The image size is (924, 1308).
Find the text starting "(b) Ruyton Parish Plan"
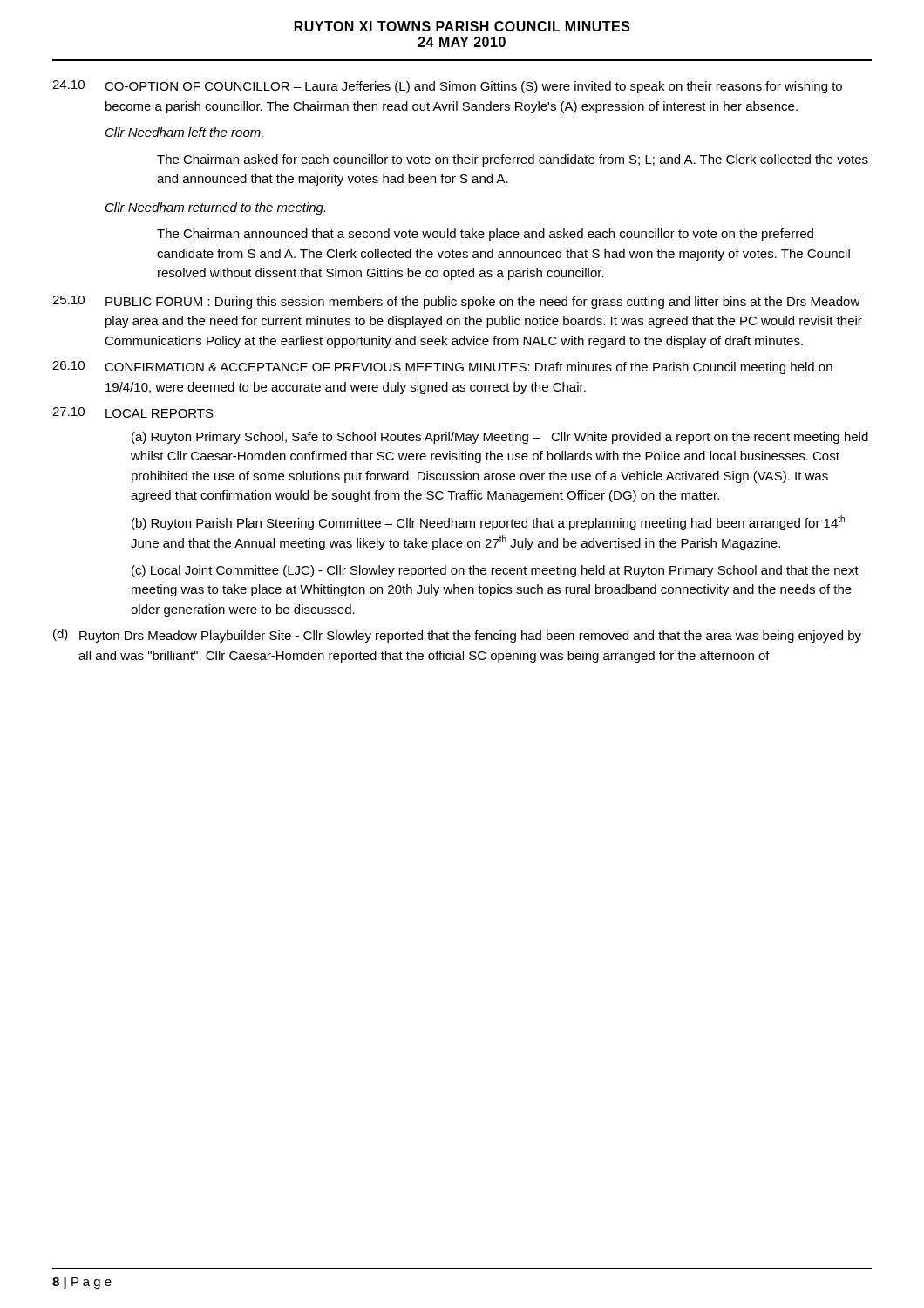coord(488,532)
